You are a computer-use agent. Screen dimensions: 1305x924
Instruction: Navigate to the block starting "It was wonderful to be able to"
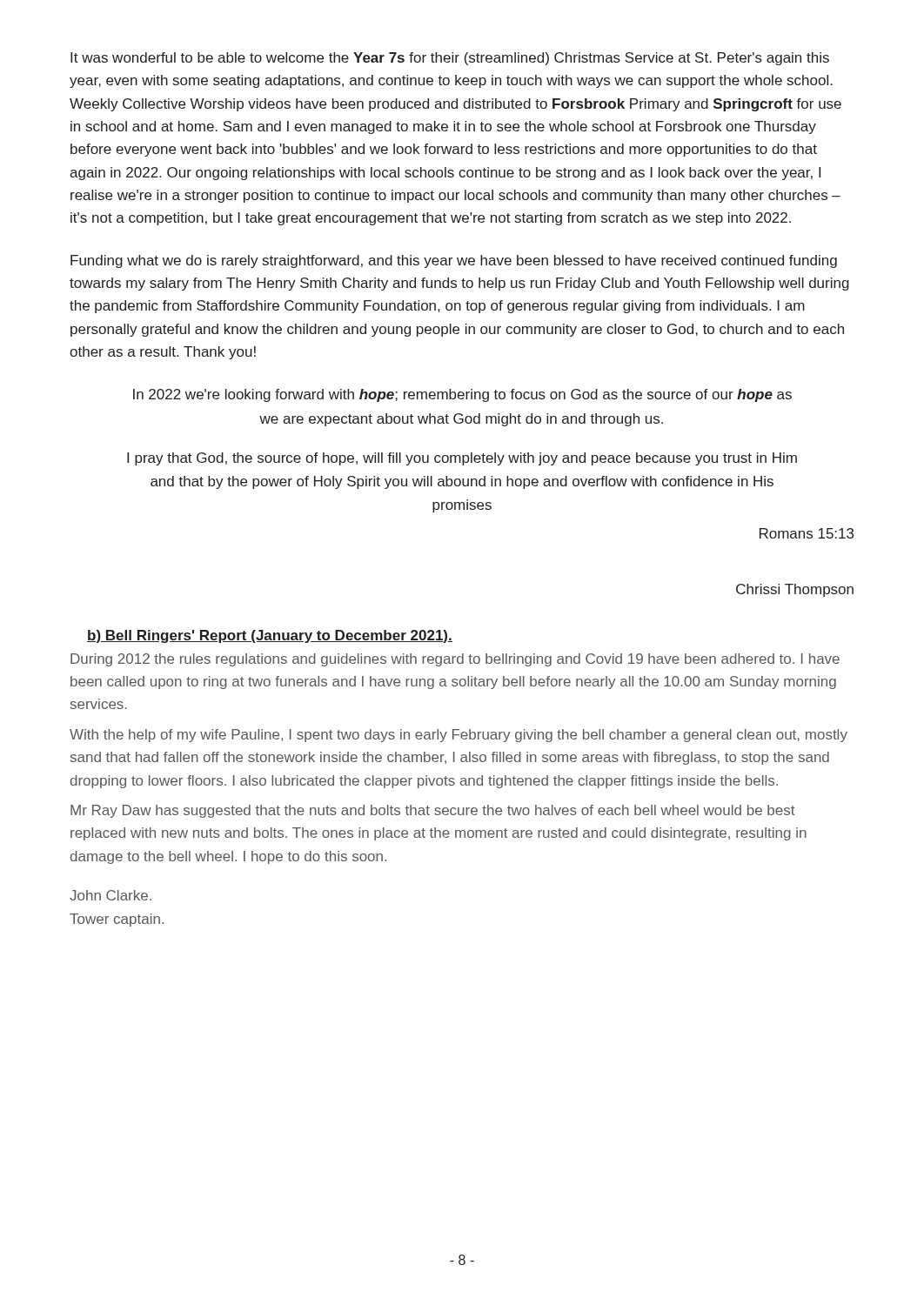[456, 138]
